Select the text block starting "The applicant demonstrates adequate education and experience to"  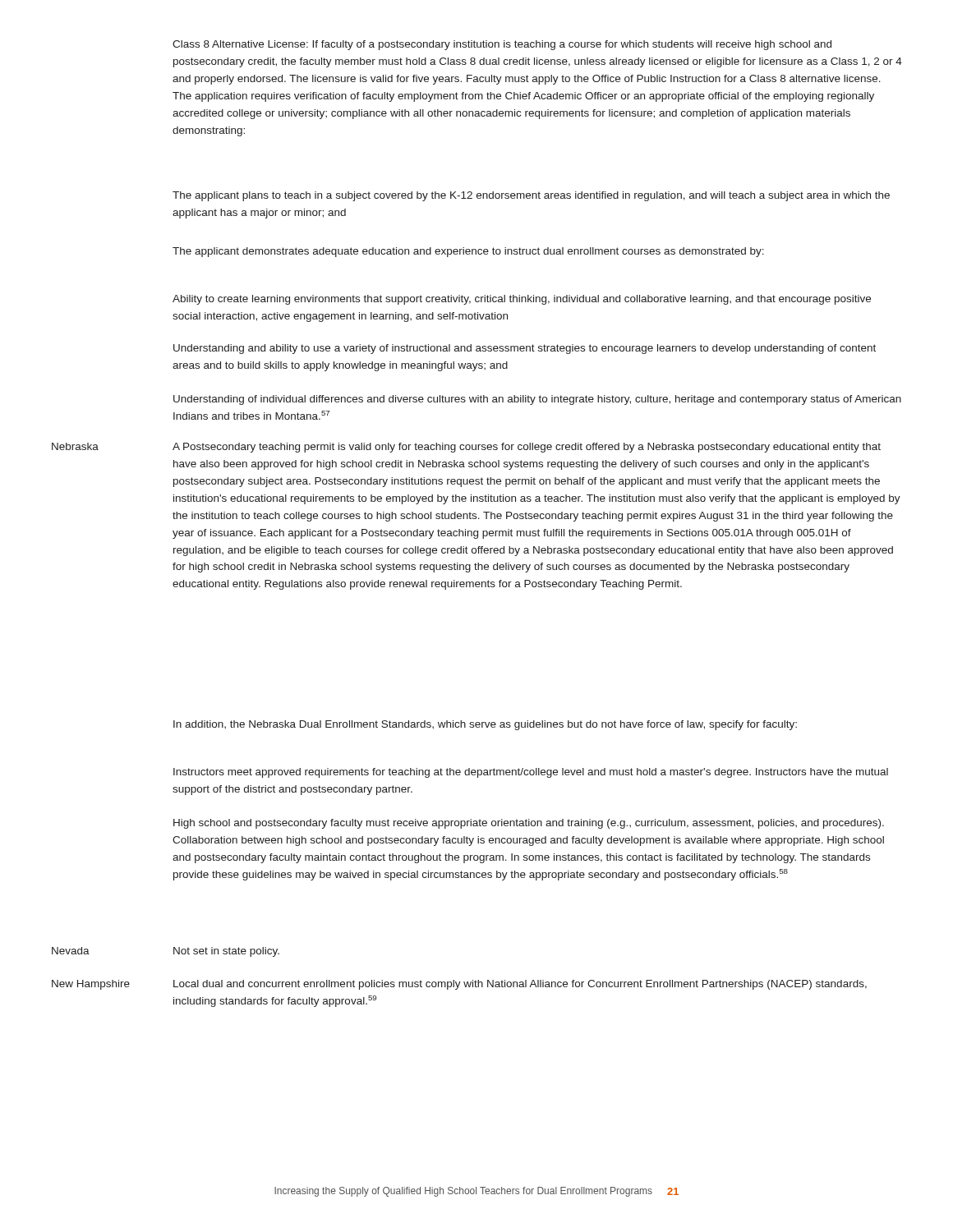(468, 251)
